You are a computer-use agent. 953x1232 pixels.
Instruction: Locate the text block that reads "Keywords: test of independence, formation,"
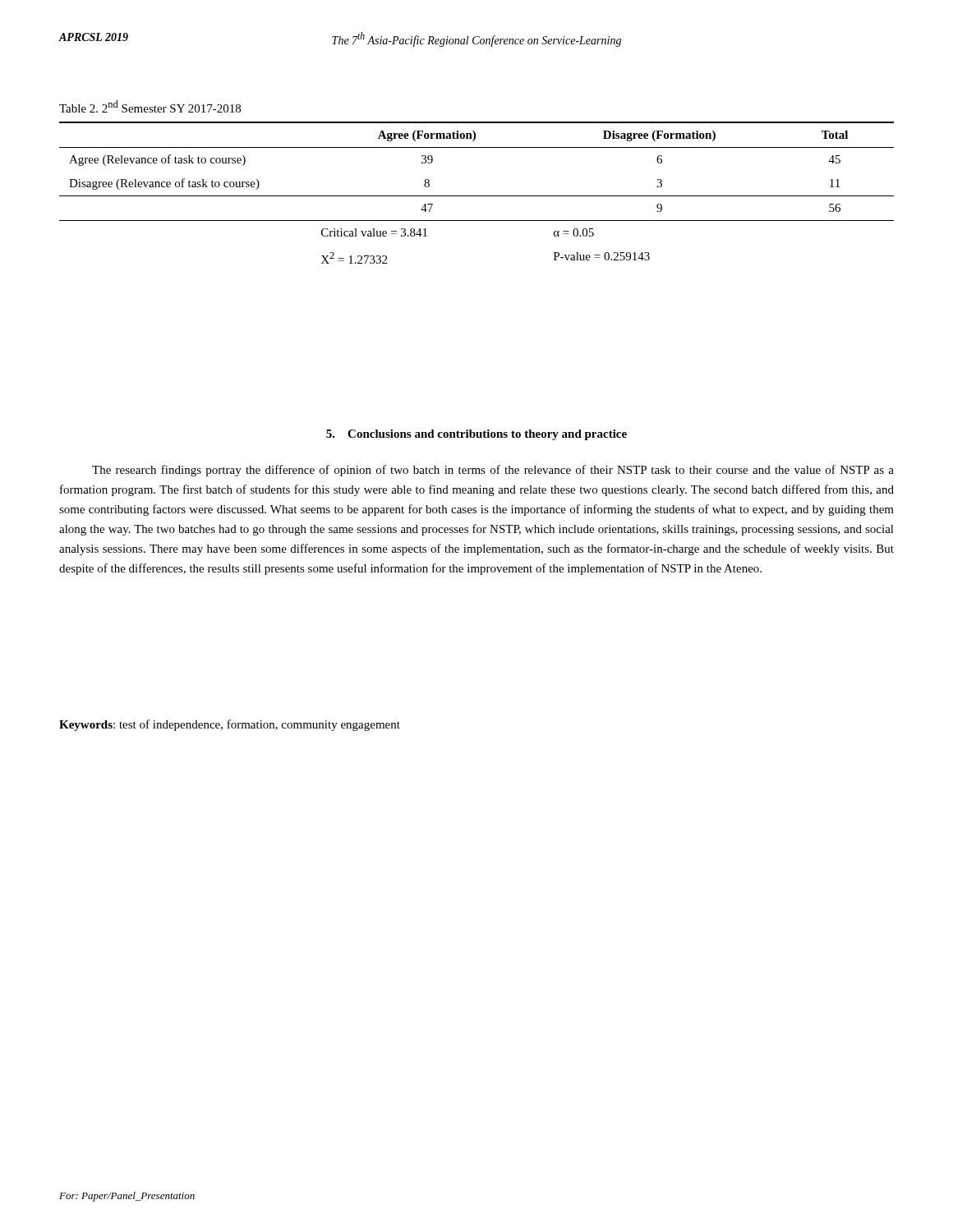230,724
